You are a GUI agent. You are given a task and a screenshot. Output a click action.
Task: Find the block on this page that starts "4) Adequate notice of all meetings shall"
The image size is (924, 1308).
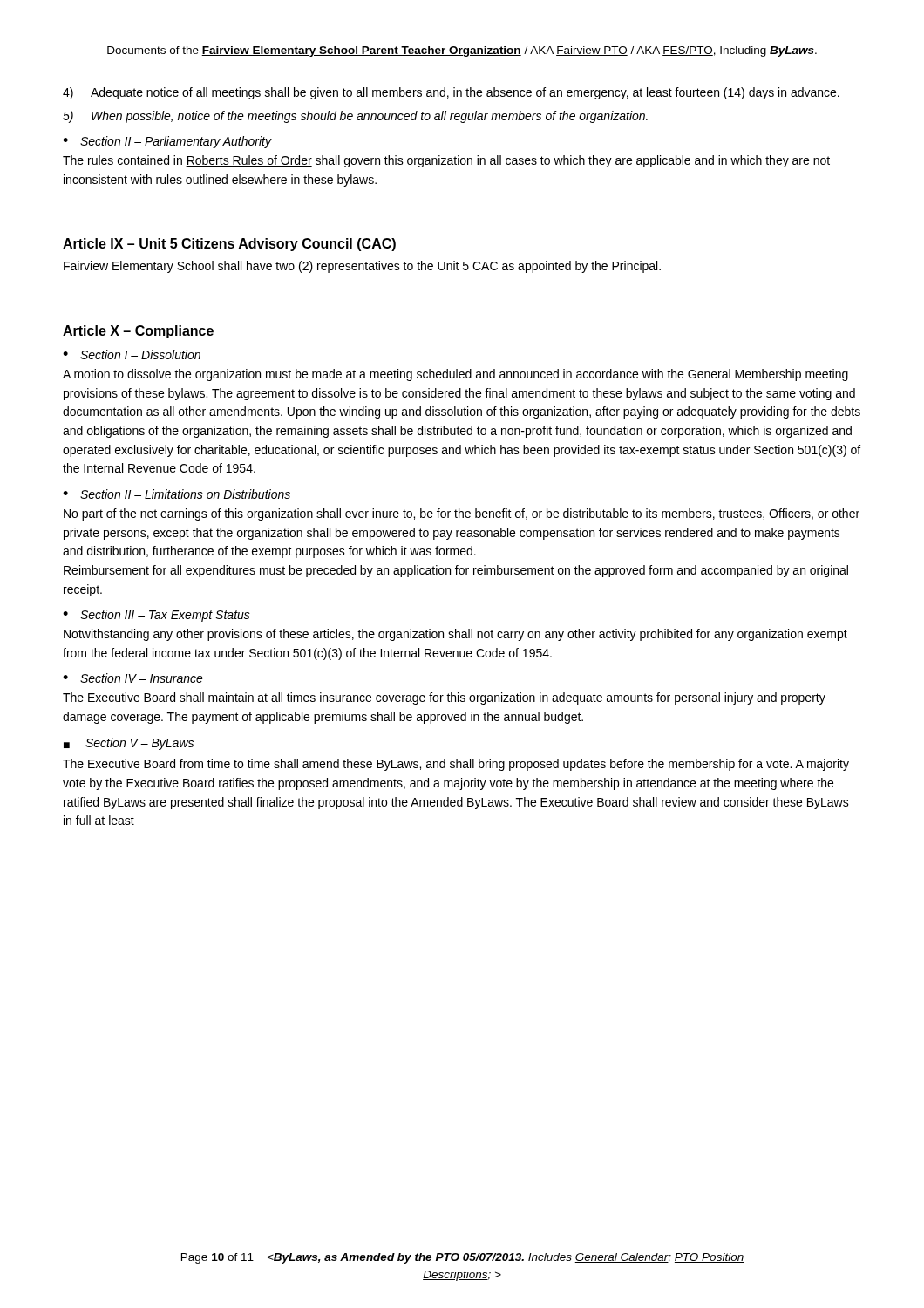tap(462, 93)
